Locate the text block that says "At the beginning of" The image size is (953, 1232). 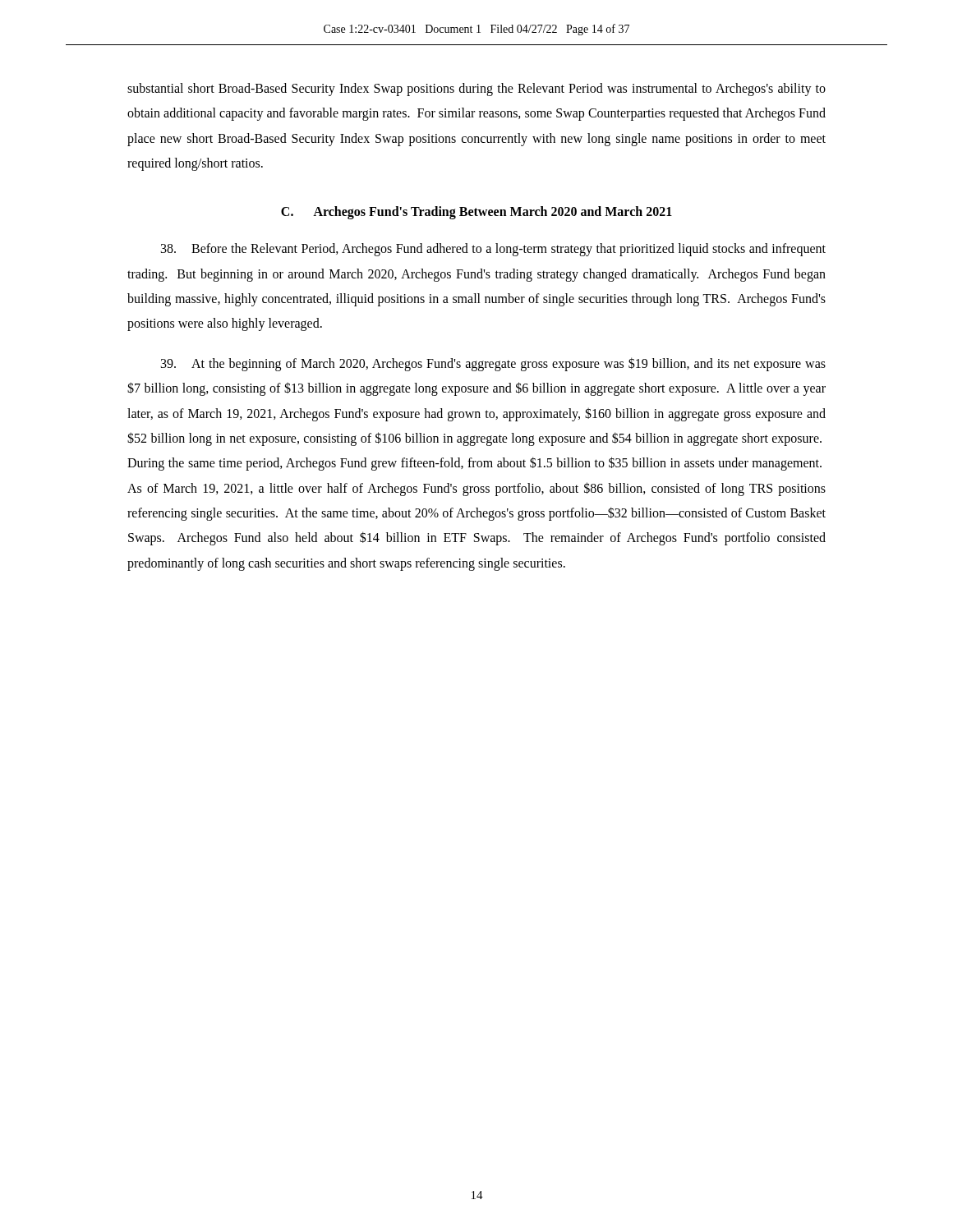[x=476, y=461]
